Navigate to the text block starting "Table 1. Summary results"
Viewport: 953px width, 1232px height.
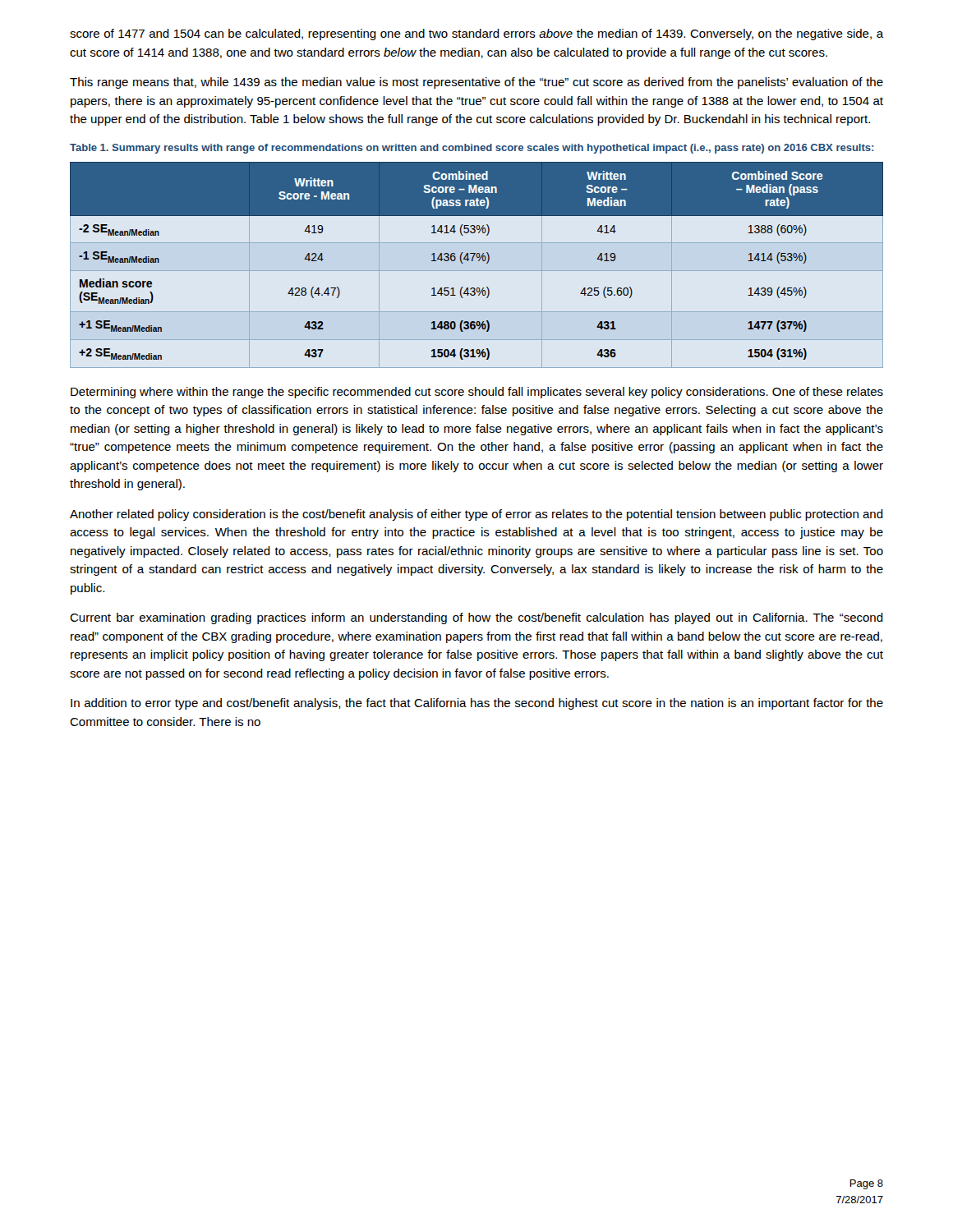(x=472, y=147)
